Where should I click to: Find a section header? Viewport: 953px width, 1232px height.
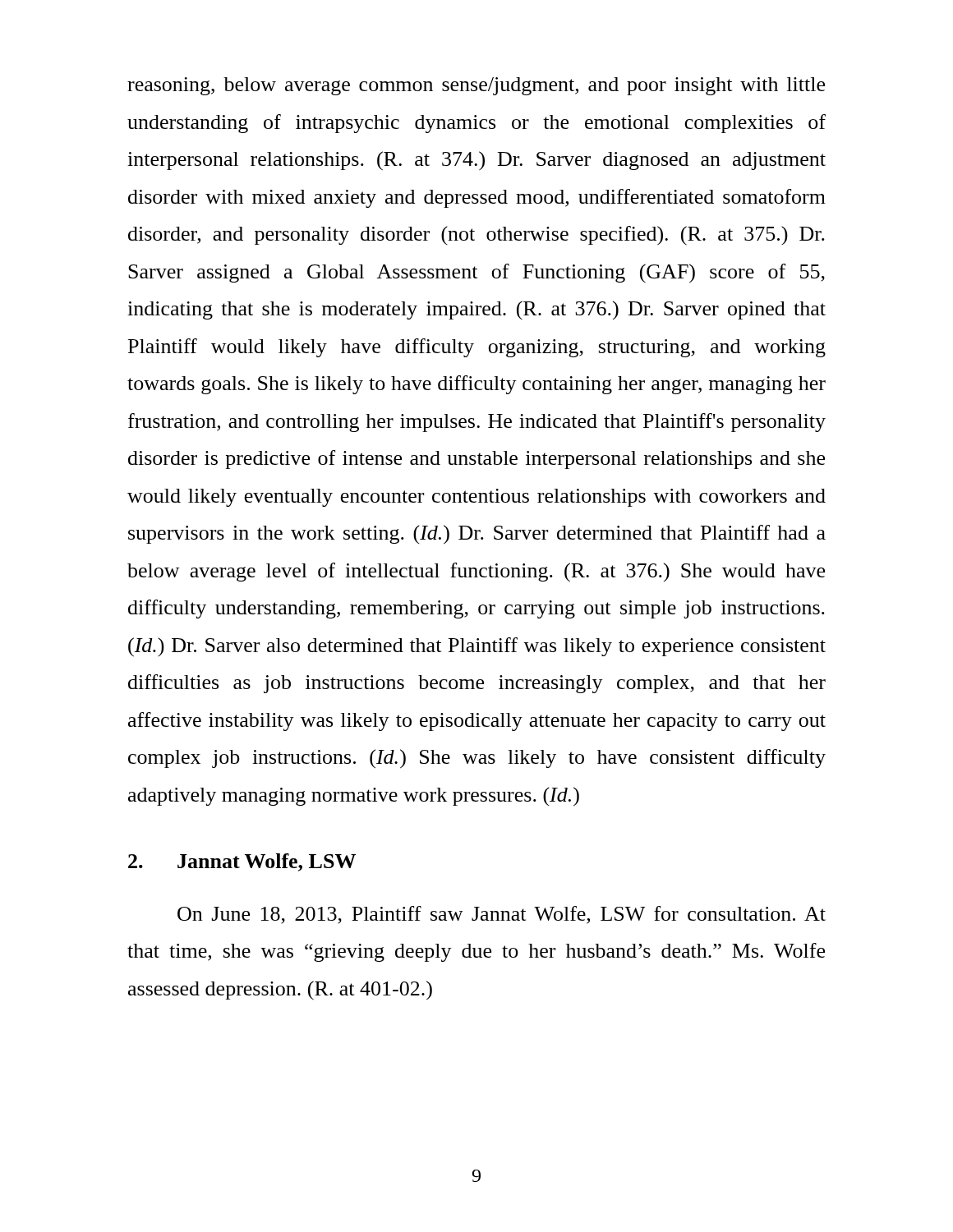(242, 861)
